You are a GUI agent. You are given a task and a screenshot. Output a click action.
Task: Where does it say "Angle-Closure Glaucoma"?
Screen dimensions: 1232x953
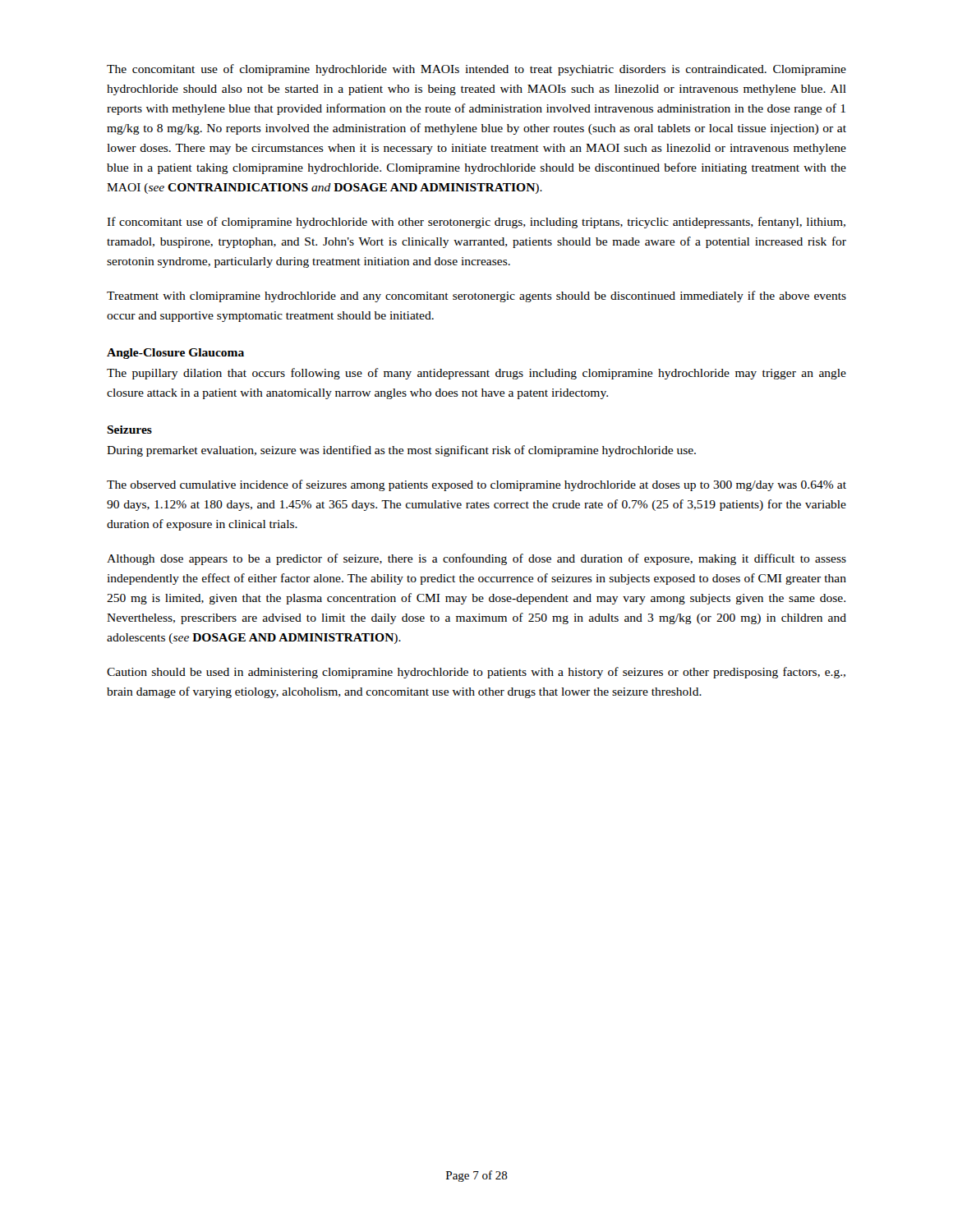175,352
